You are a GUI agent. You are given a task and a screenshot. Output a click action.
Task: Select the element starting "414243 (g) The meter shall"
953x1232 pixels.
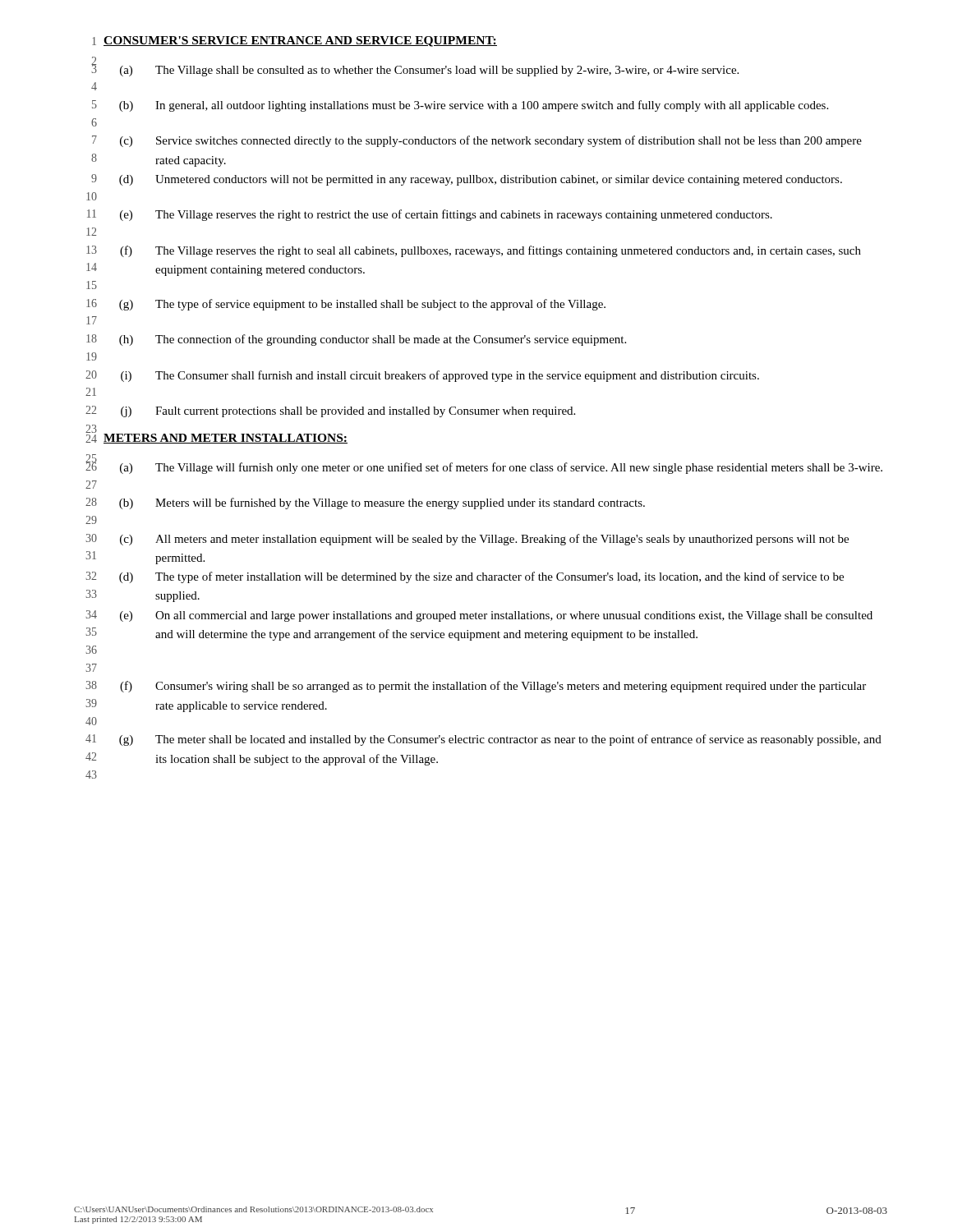point(483,740)
